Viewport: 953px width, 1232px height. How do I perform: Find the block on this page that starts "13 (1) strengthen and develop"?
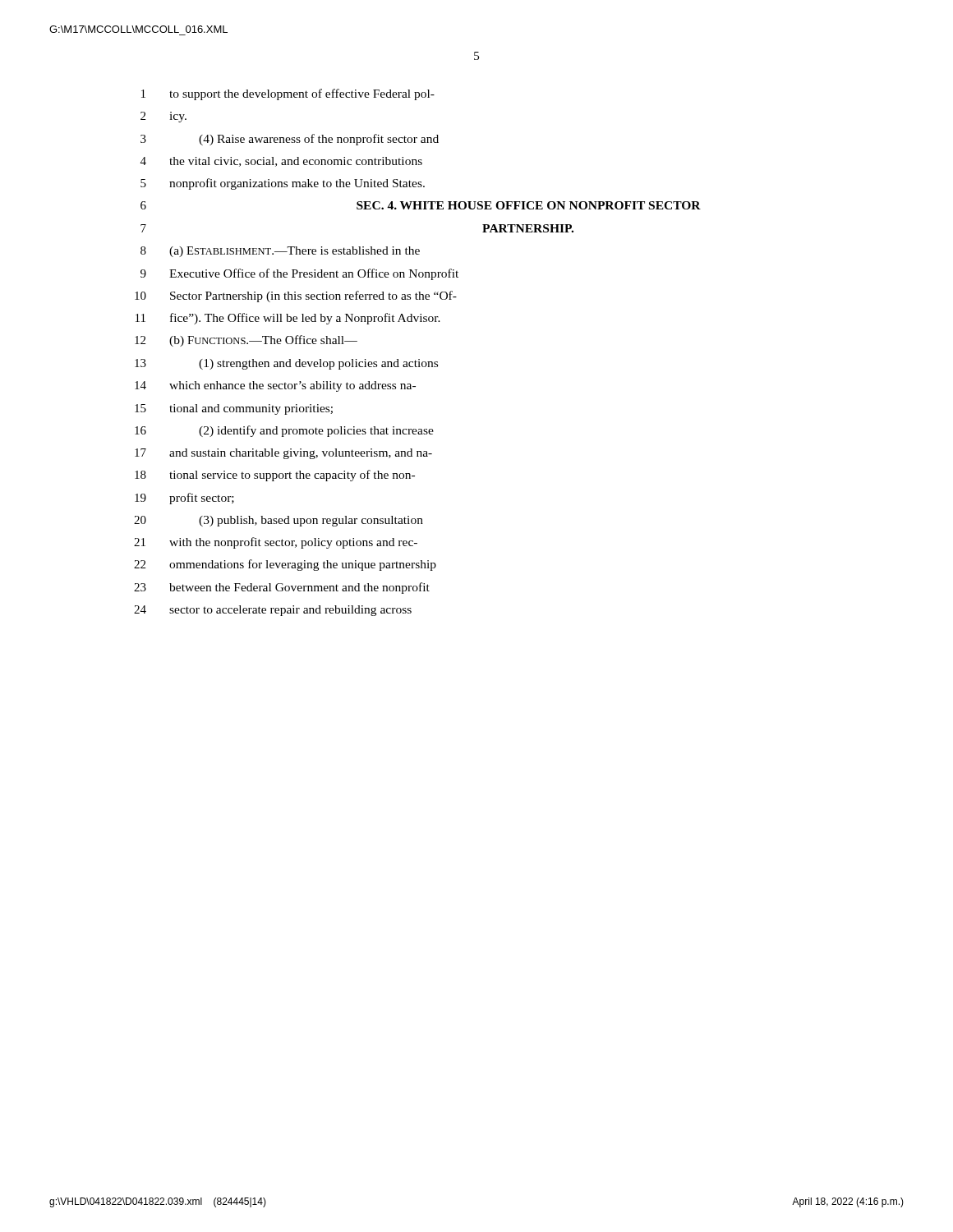tap(286, 364)
